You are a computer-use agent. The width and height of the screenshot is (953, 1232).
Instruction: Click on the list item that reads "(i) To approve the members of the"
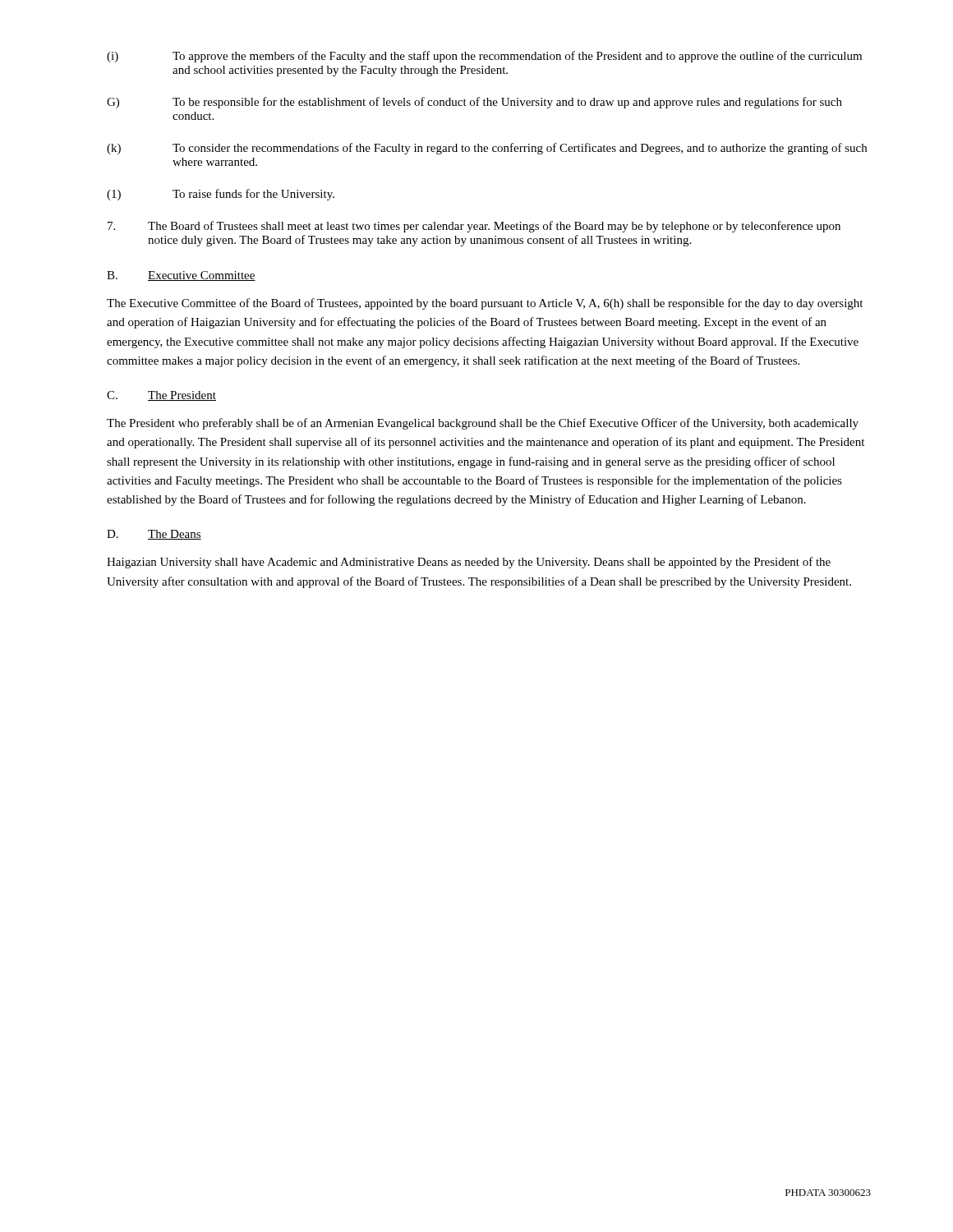tap(489, 63)
